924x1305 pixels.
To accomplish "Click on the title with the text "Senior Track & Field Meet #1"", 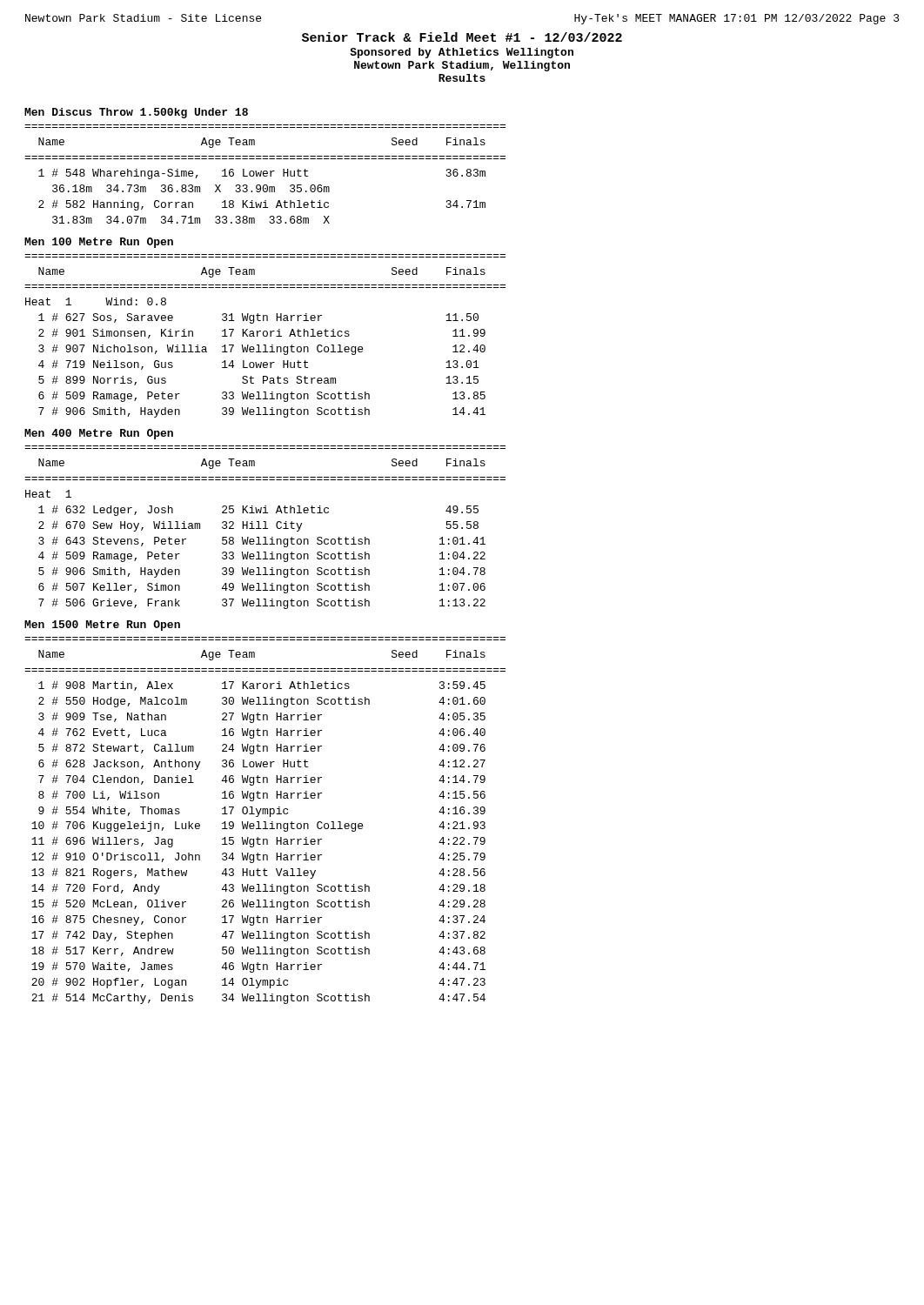I will [x=462, y=58].
